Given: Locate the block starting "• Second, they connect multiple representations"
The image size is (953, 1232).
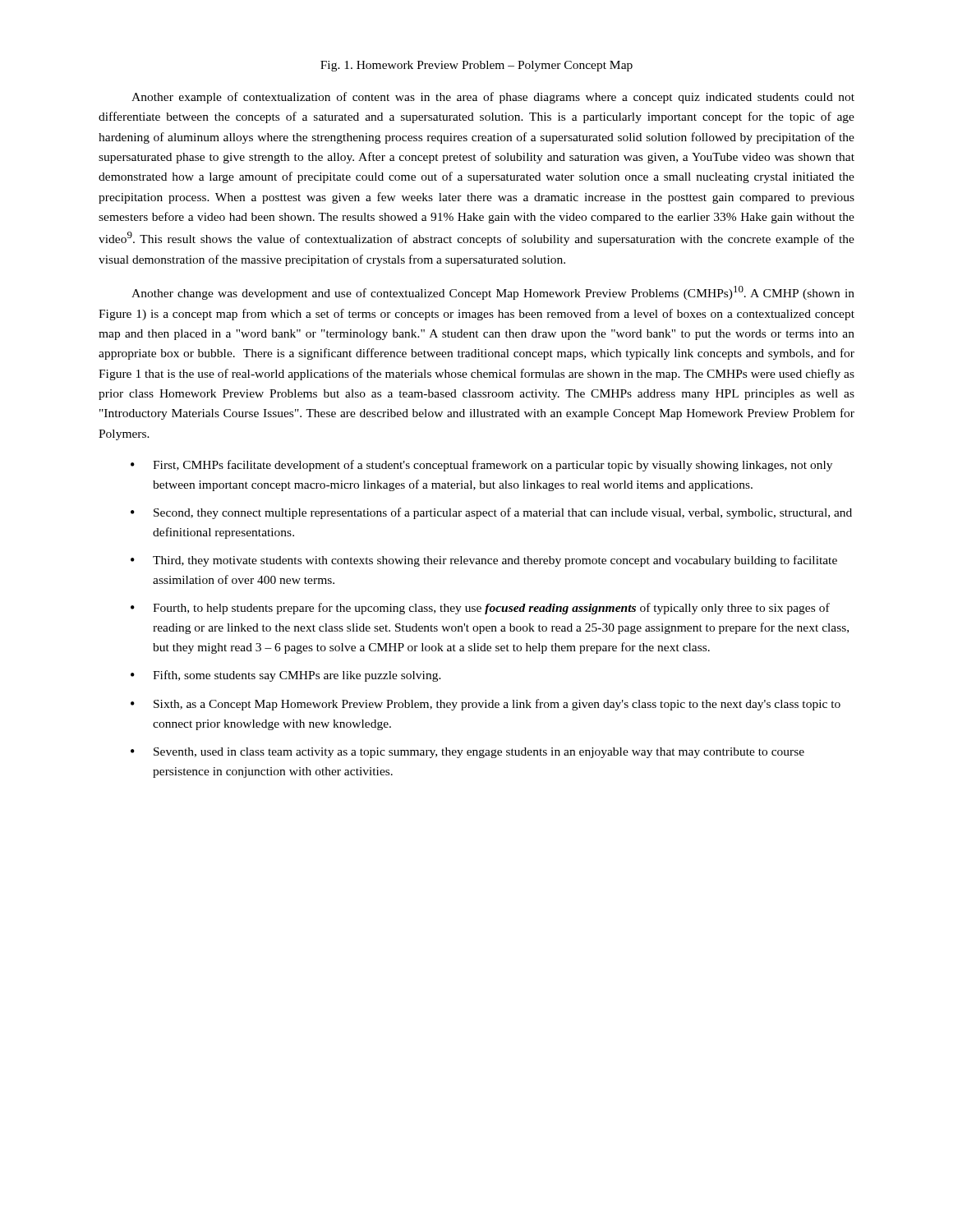Looking at the screenshot, I should [x=489, y=522].
